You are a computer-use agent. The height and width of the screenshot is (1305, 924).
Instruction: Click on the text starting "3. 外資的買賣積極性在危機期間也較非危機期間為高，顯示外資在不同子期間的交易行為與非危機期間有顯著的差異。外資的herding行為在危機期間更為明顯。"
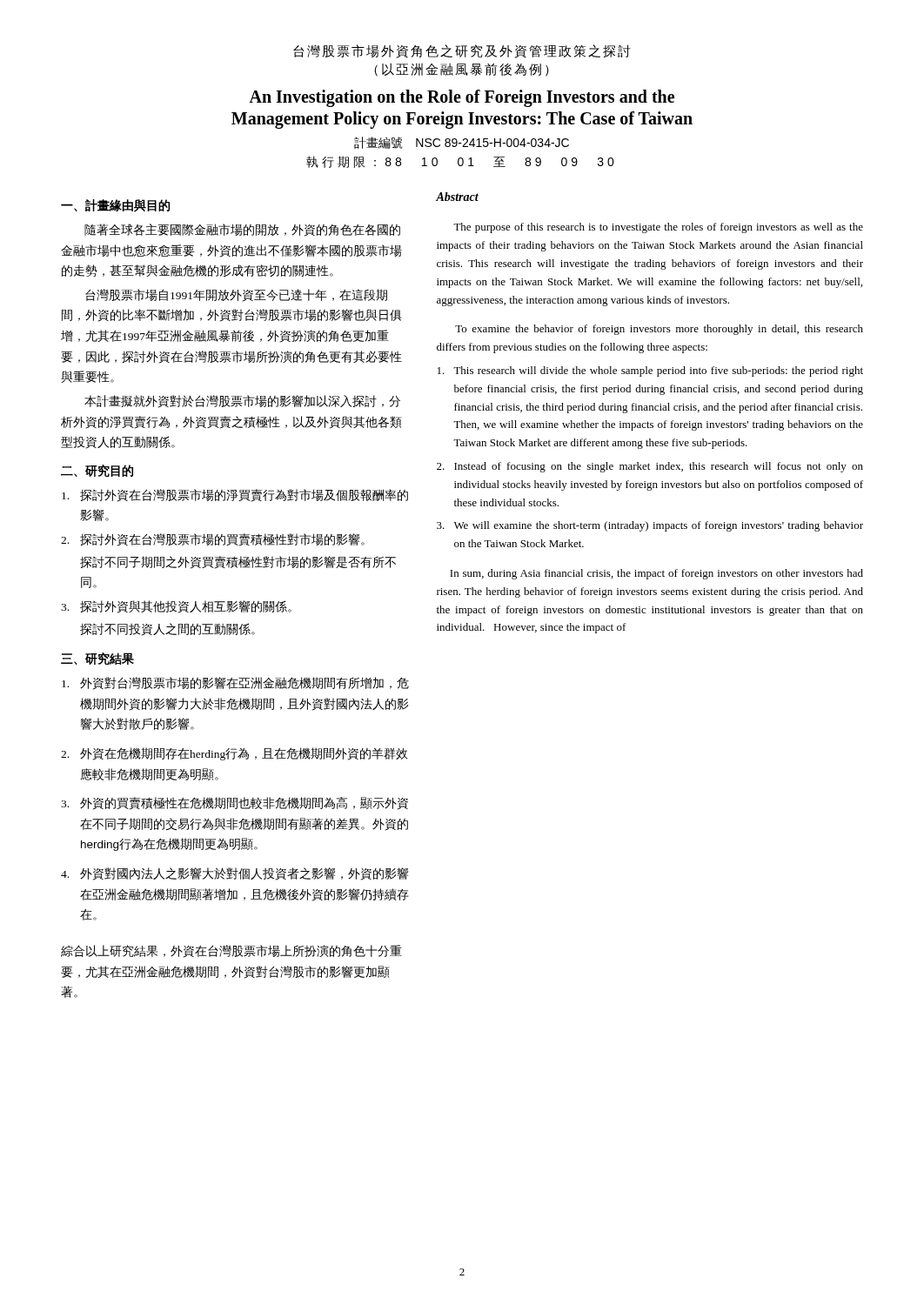(x=236, y=824)
